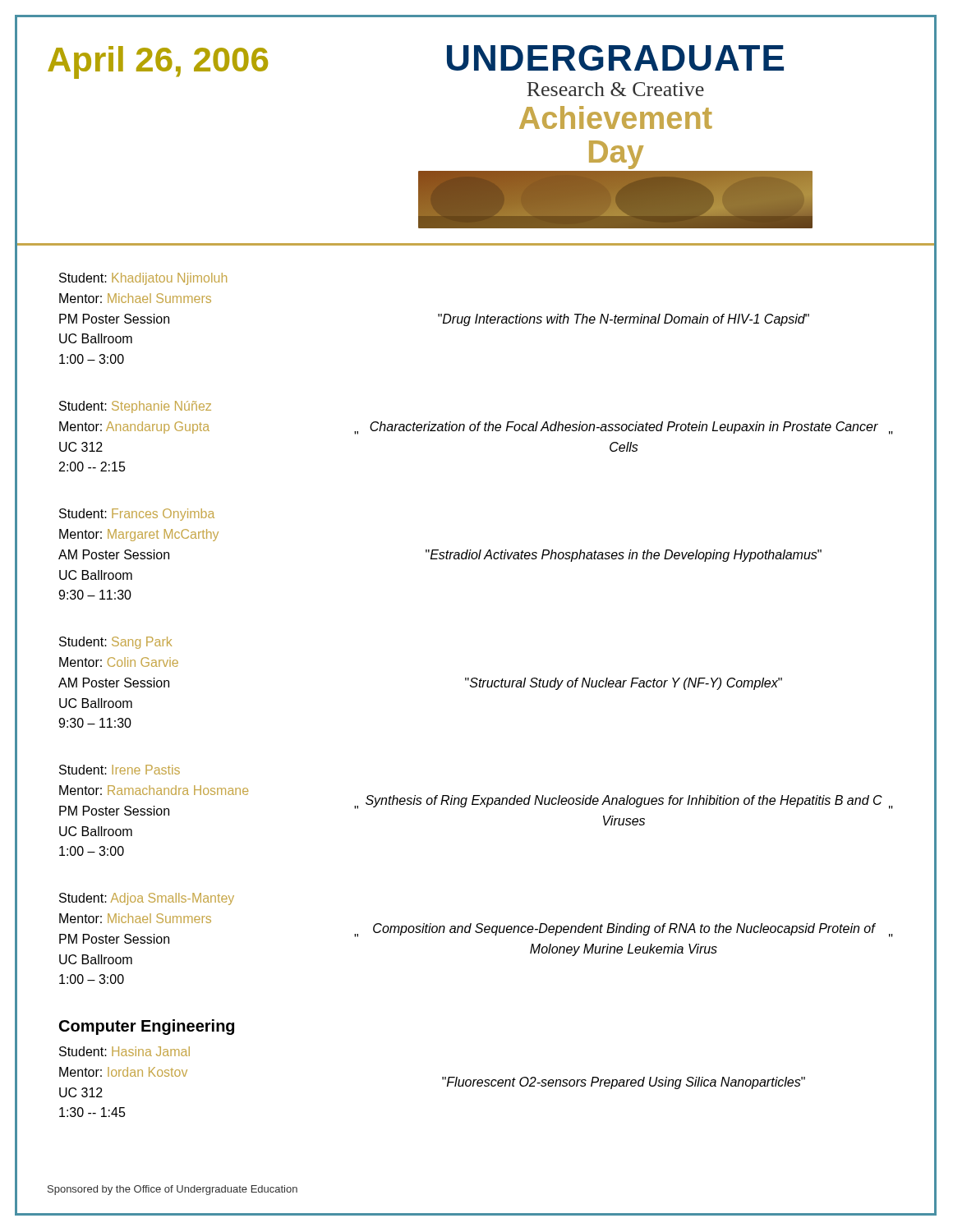This screenshot has height=1232, width=953.
Task: Click on the block starting "Student: Adjoa Smalls-Mantey Mentor: Michael Summers PM"
Action: [476, 940]
